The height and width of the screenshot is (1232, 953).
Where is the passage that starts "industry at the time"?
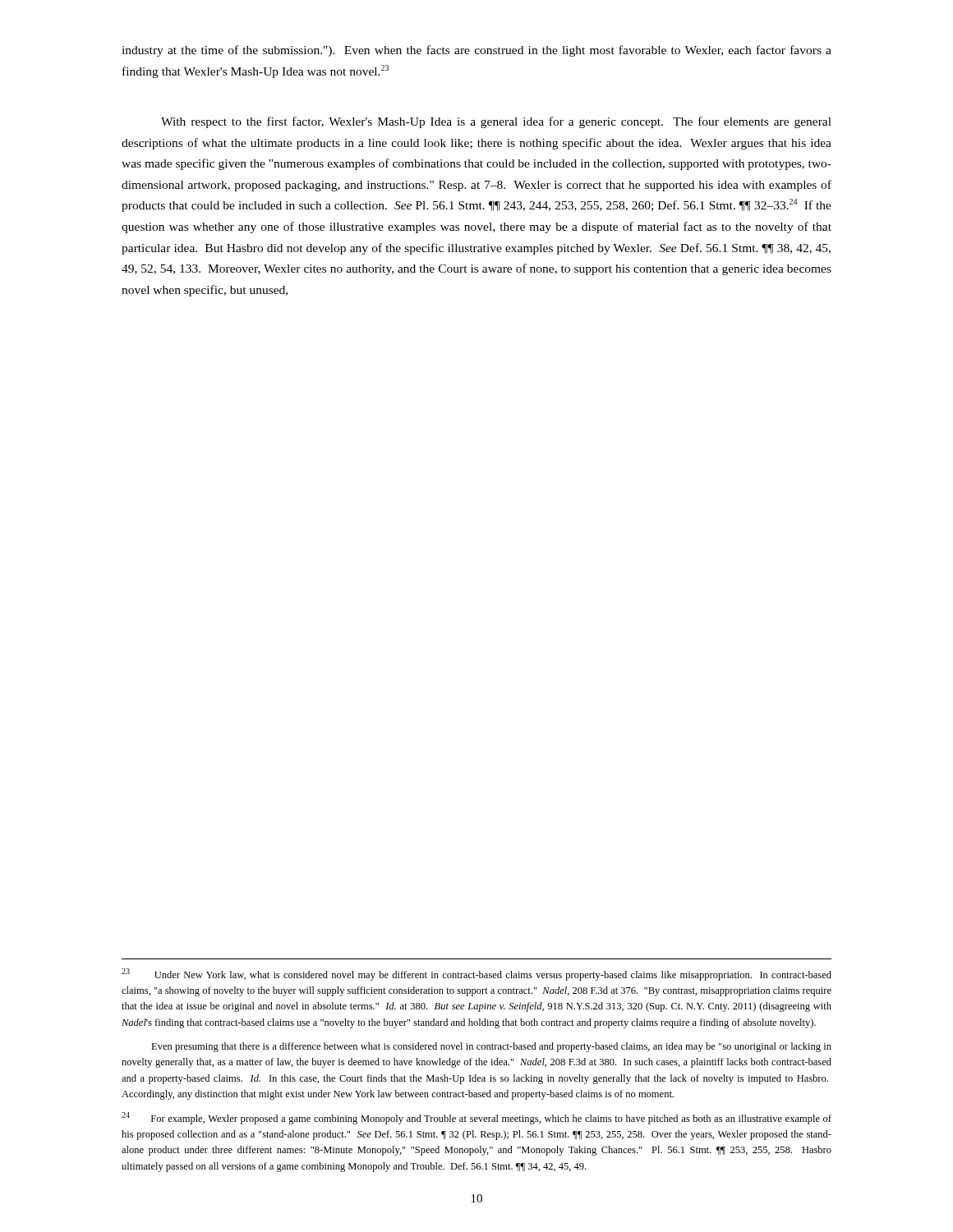tap(476, 60)
